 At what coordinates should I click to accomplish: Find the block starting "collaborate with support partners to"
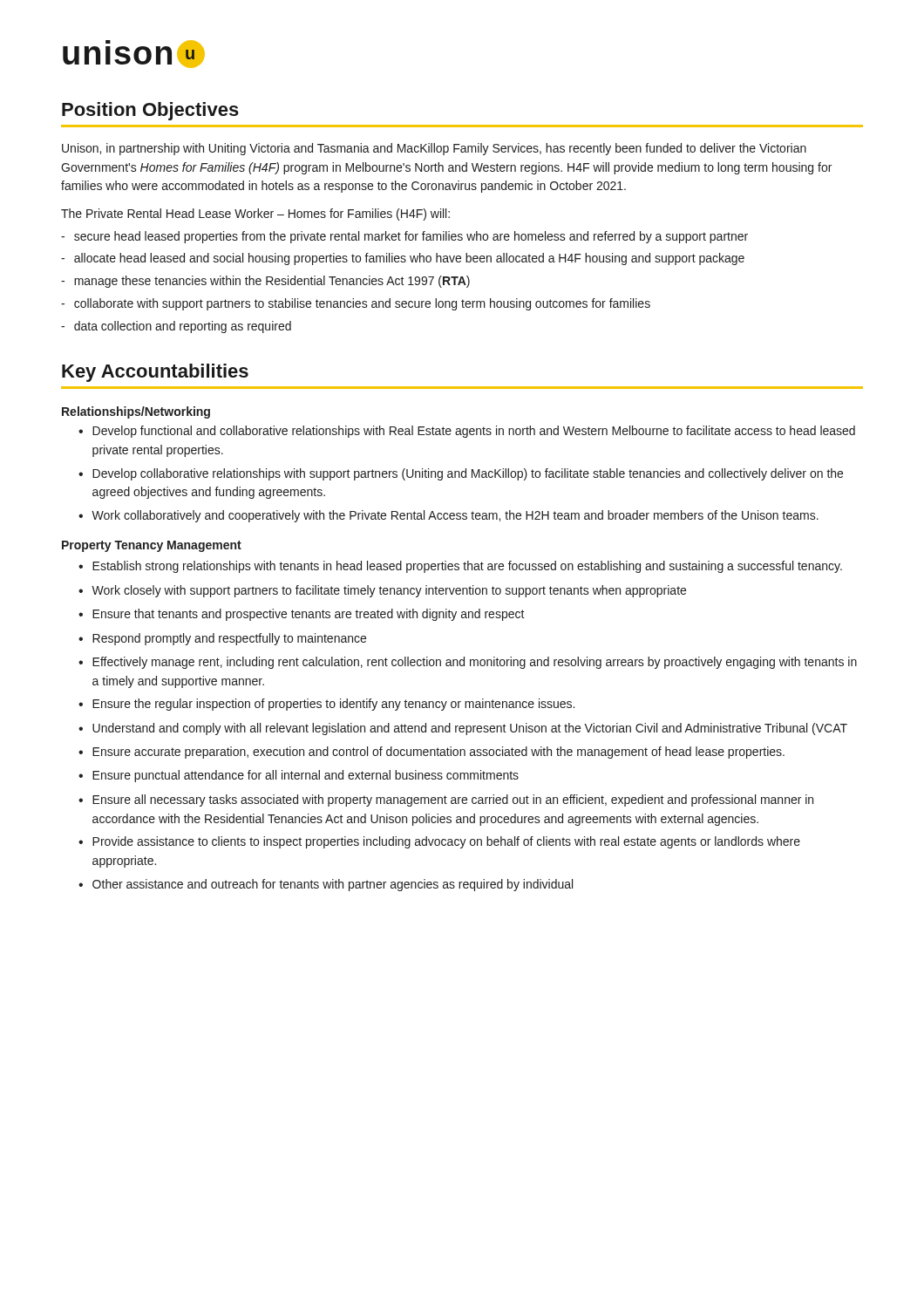point(362,303)
